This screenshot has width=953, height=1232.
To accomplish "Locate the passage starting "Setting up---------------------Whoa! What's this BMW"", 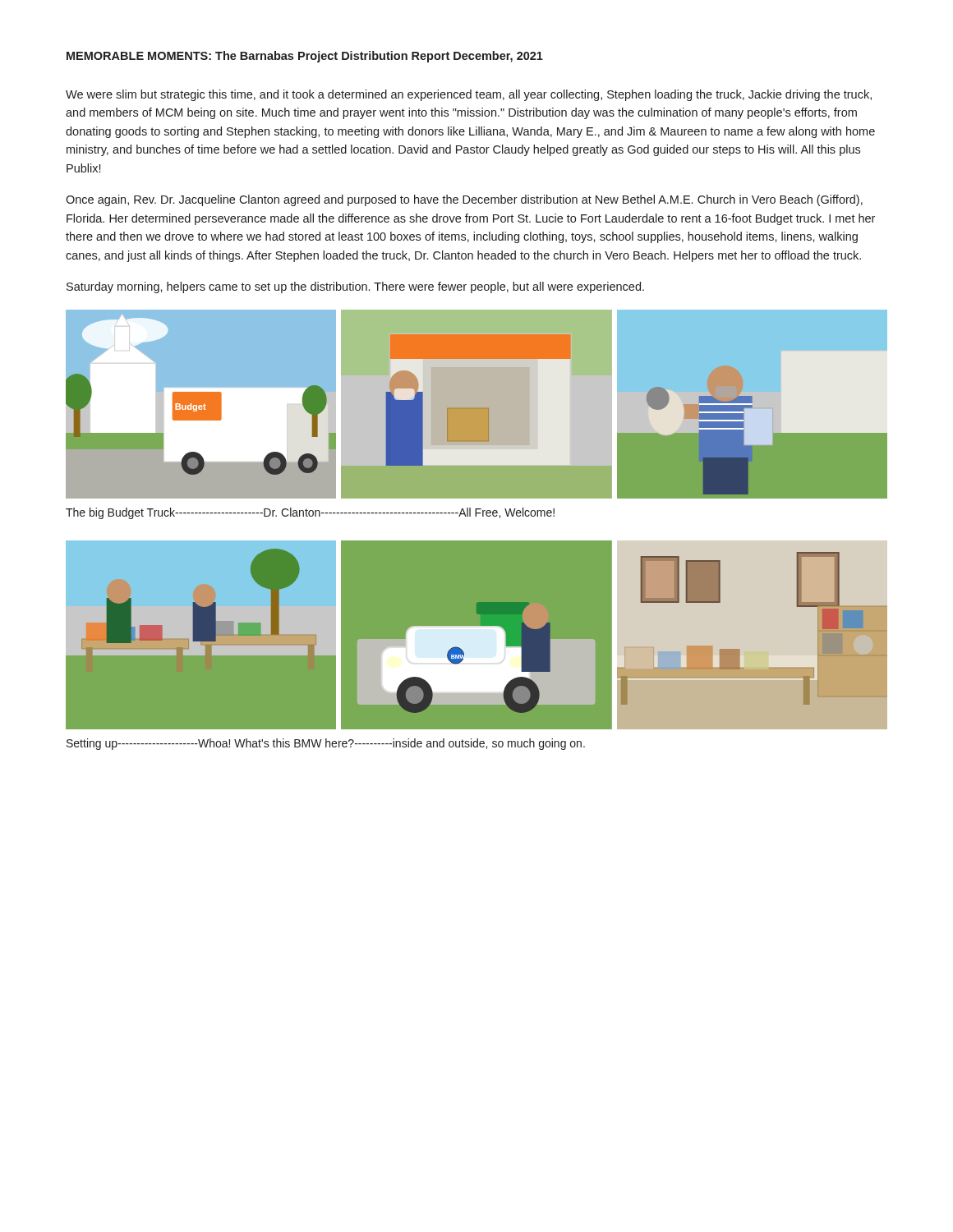I will coord(326,744).
